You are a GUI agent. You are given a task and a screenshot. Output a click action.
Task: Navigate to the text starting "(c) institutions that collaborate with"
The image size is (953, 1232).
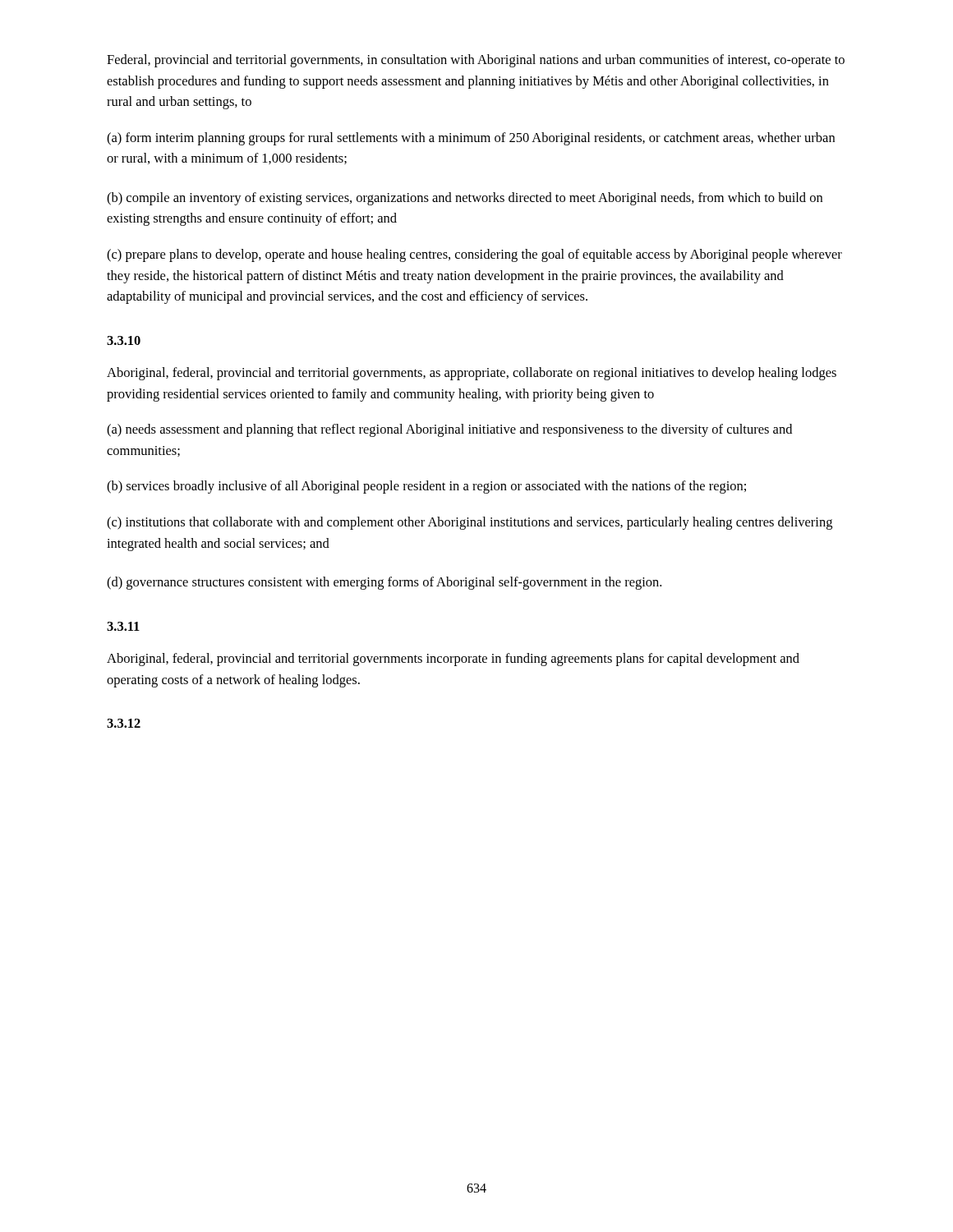pos(470,532)
